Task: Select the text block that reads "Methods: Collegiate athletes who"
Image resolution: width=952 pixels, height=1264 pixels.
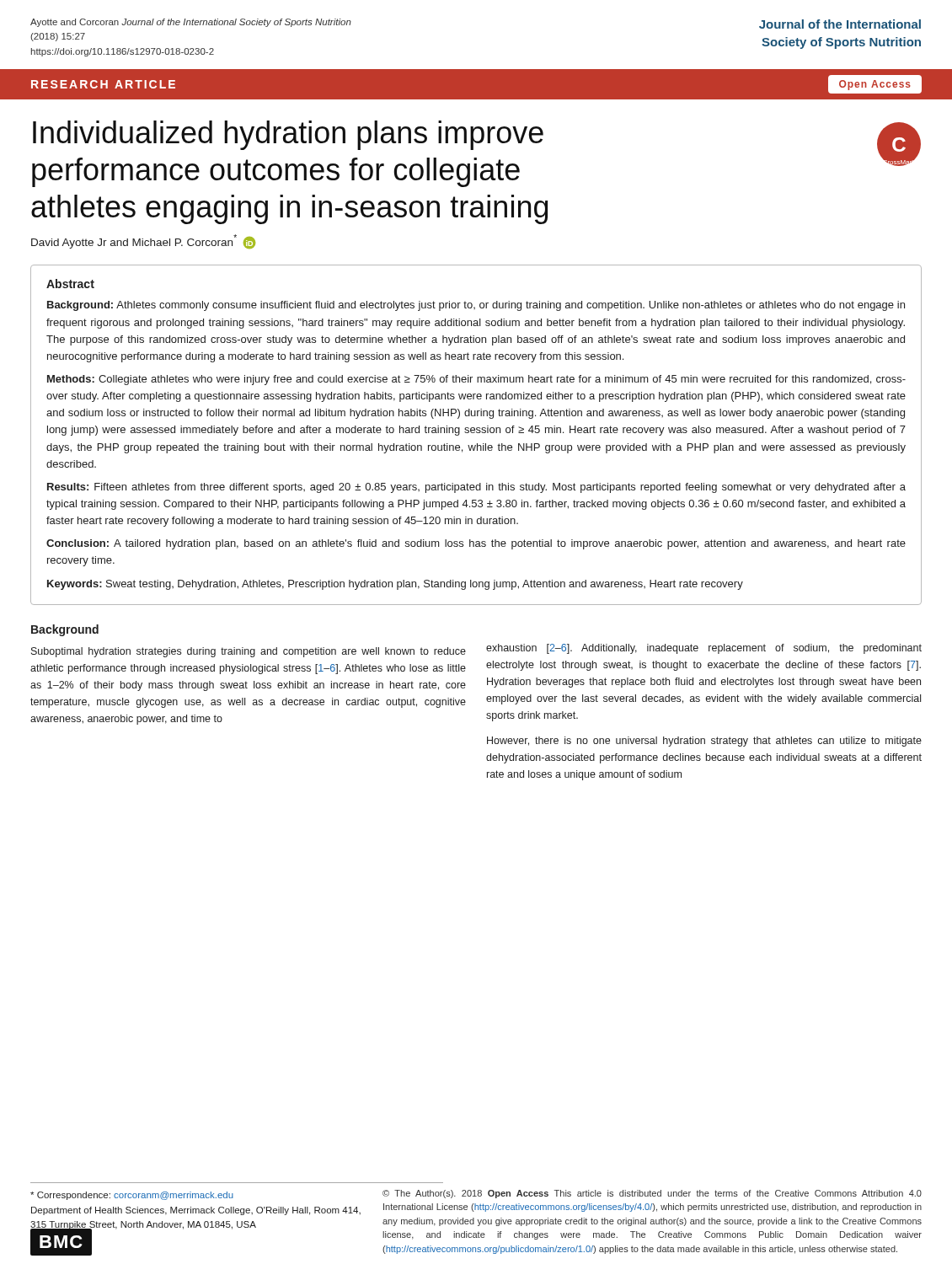Action: (x=476, y=421)
